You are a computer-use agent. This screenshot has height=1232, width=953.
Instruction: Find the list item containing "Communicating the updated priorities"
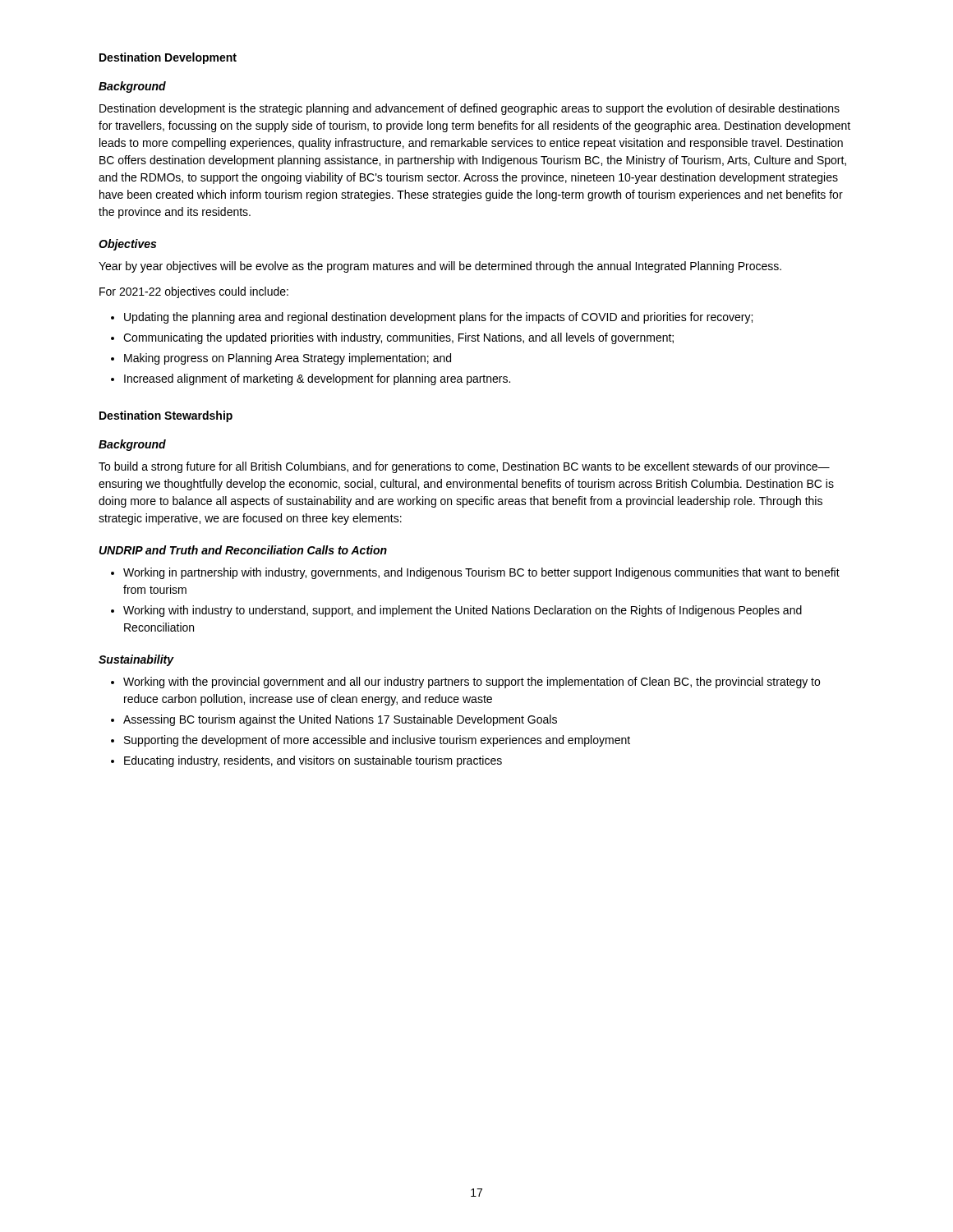coord(476,338)
